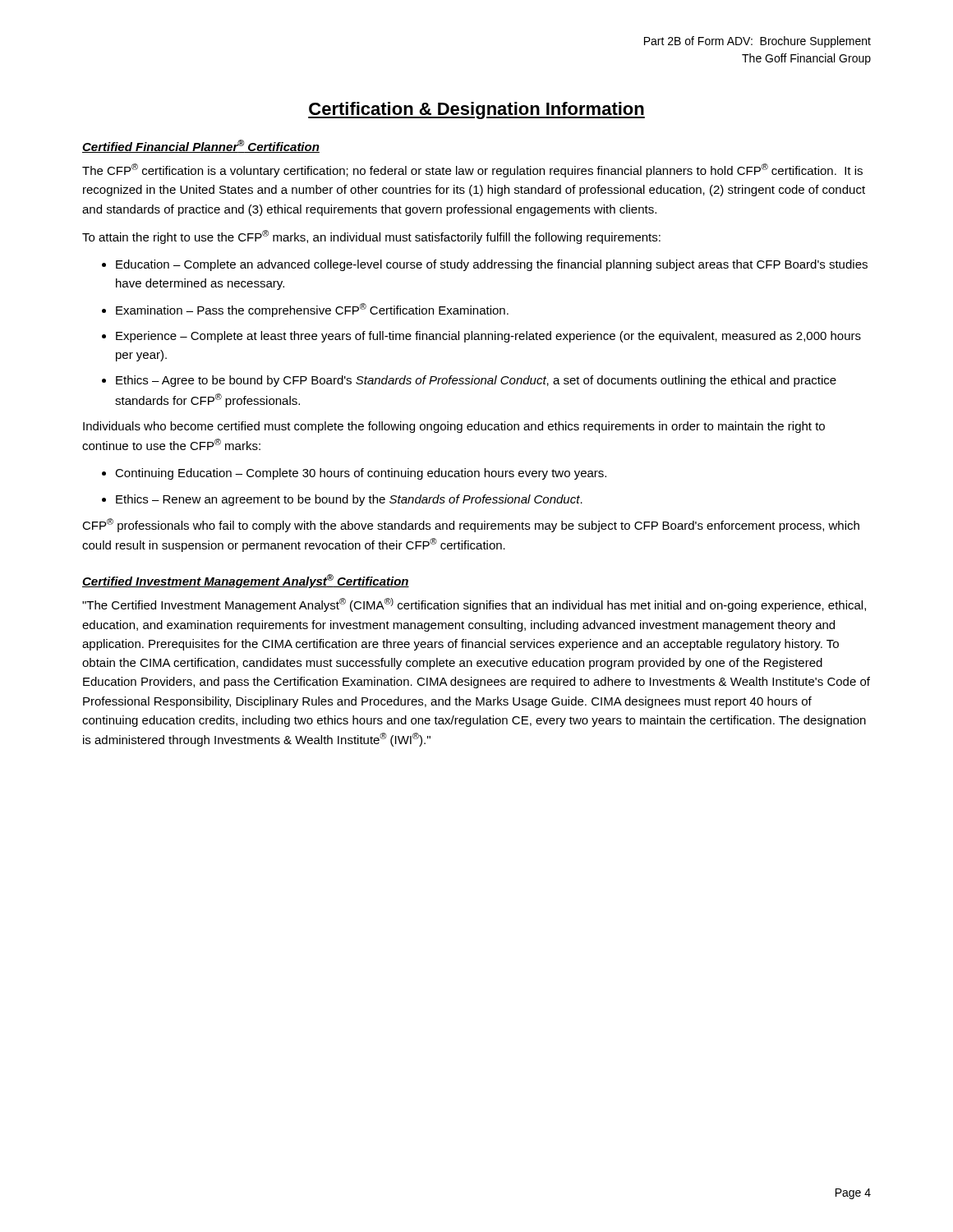Select the section header with the text "Certified Investment Management"
Viewport: 953px width, 1232px height.
(x=245, y=580)
